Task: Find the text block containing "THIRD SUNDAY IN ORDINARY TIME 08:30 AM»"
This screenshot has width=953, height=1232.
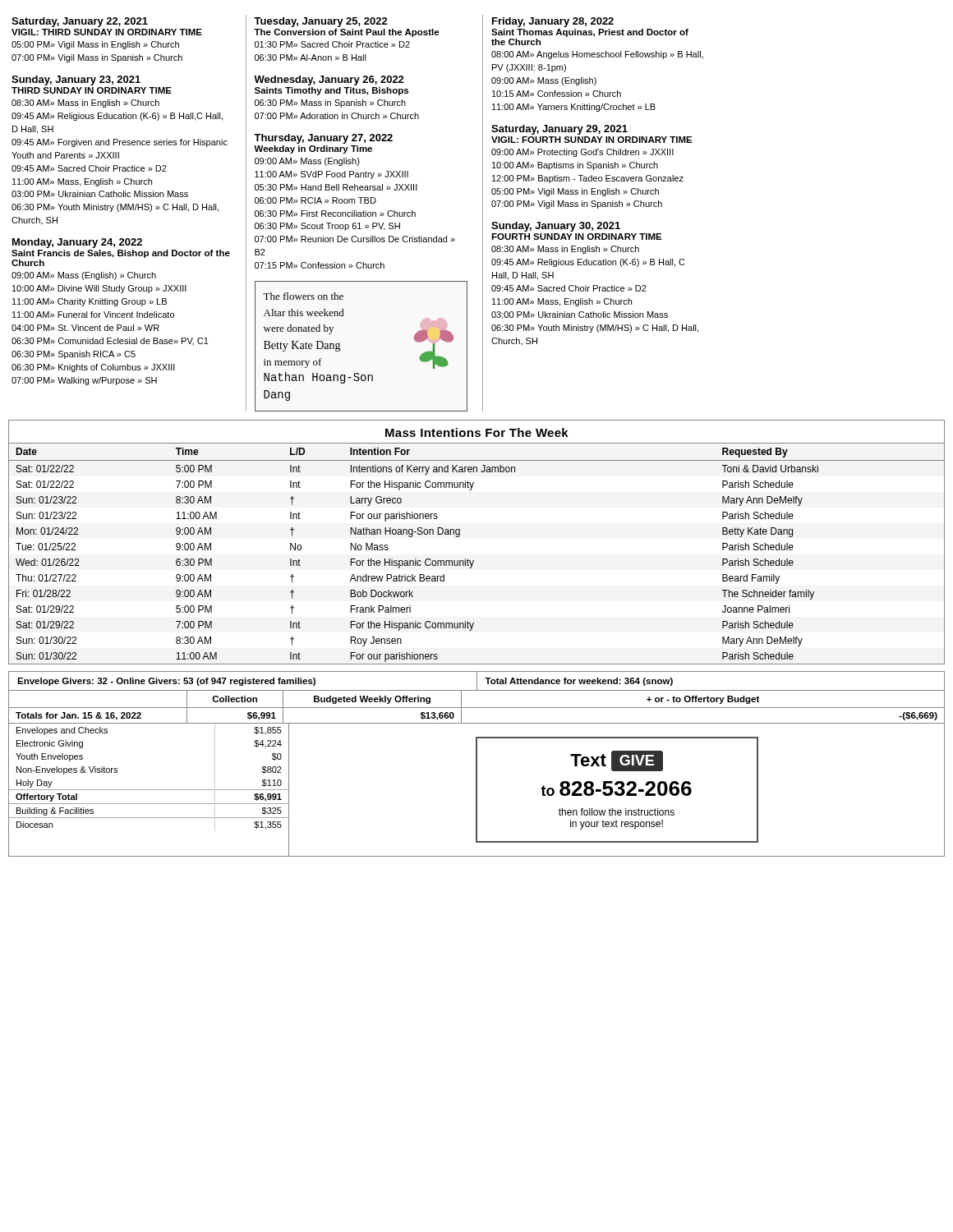Action: [x=121, y=156]
